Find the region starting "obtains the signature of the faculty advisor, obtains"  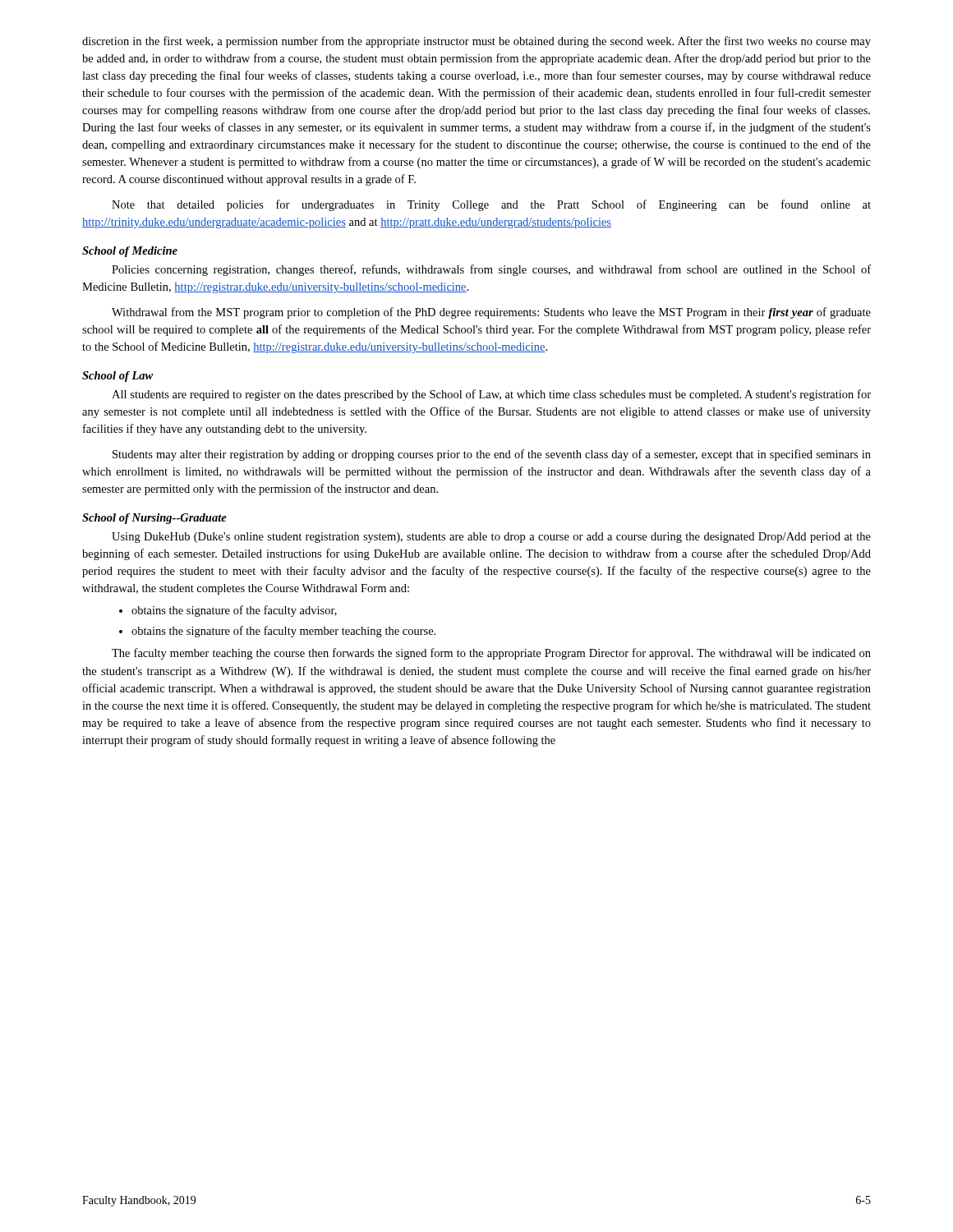[228, 611]
